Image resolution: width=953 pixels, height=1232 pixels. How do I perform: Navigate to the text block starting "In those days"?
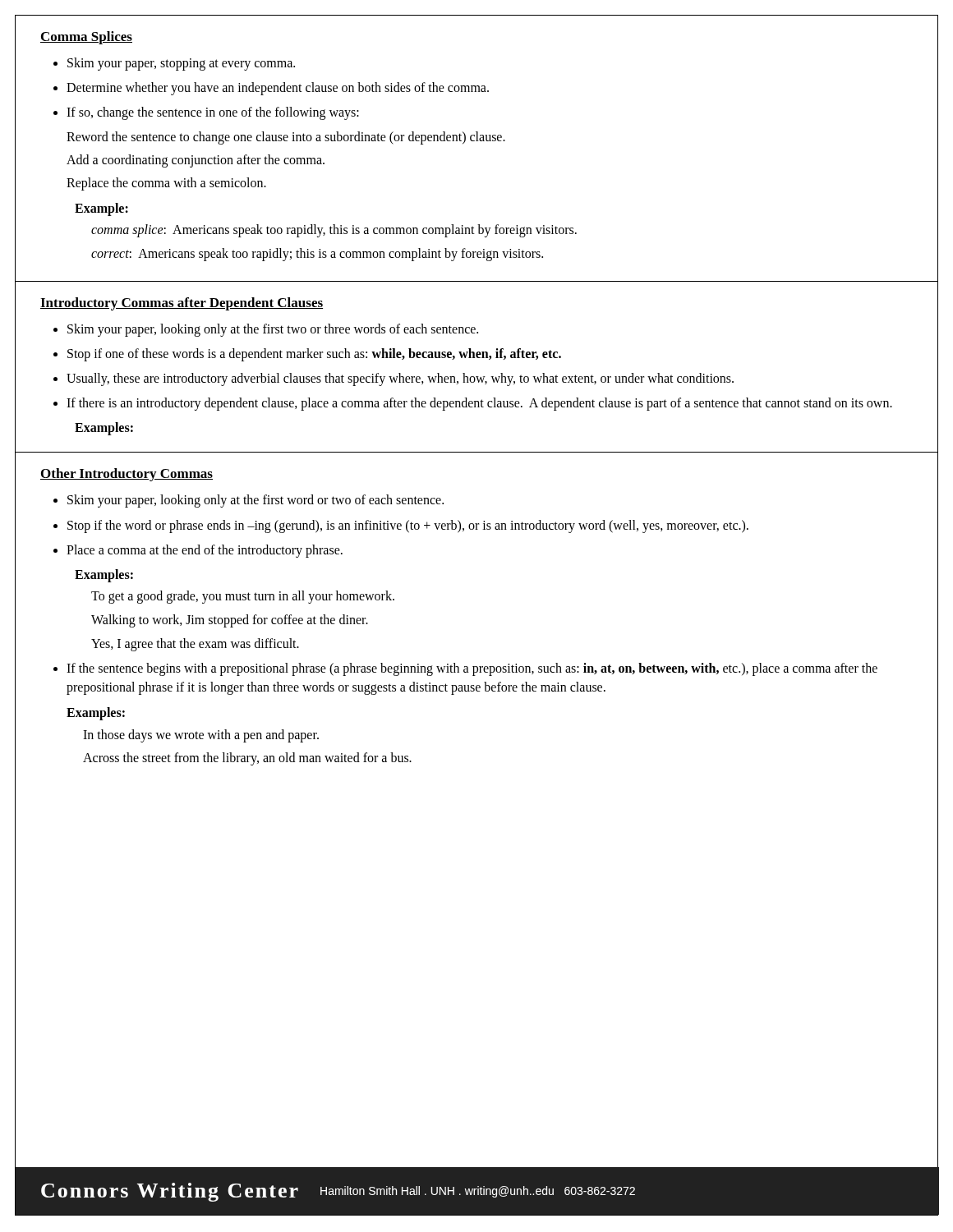201,735
